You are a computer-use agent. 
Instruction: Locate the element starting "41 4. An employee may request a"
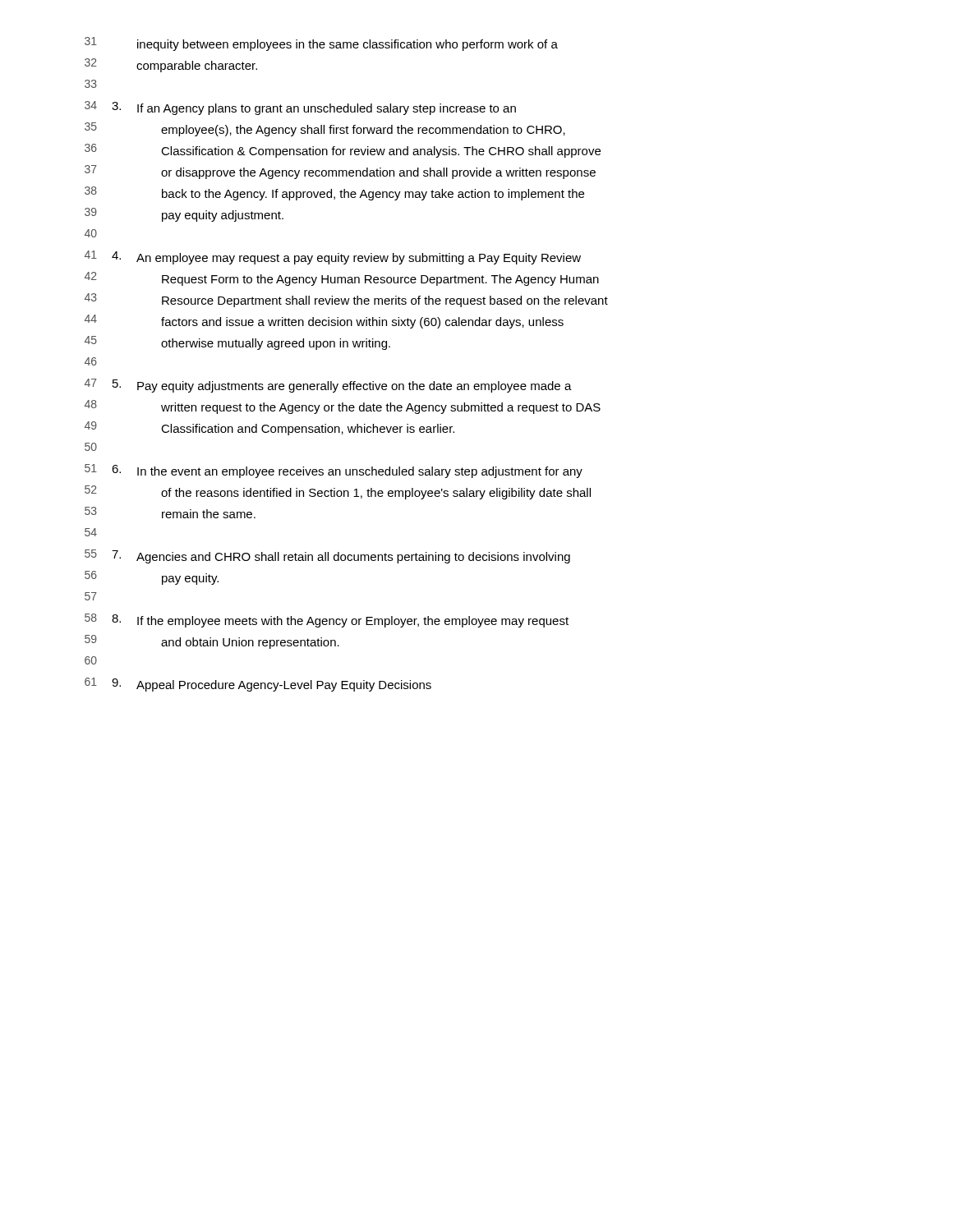(476, 300)
